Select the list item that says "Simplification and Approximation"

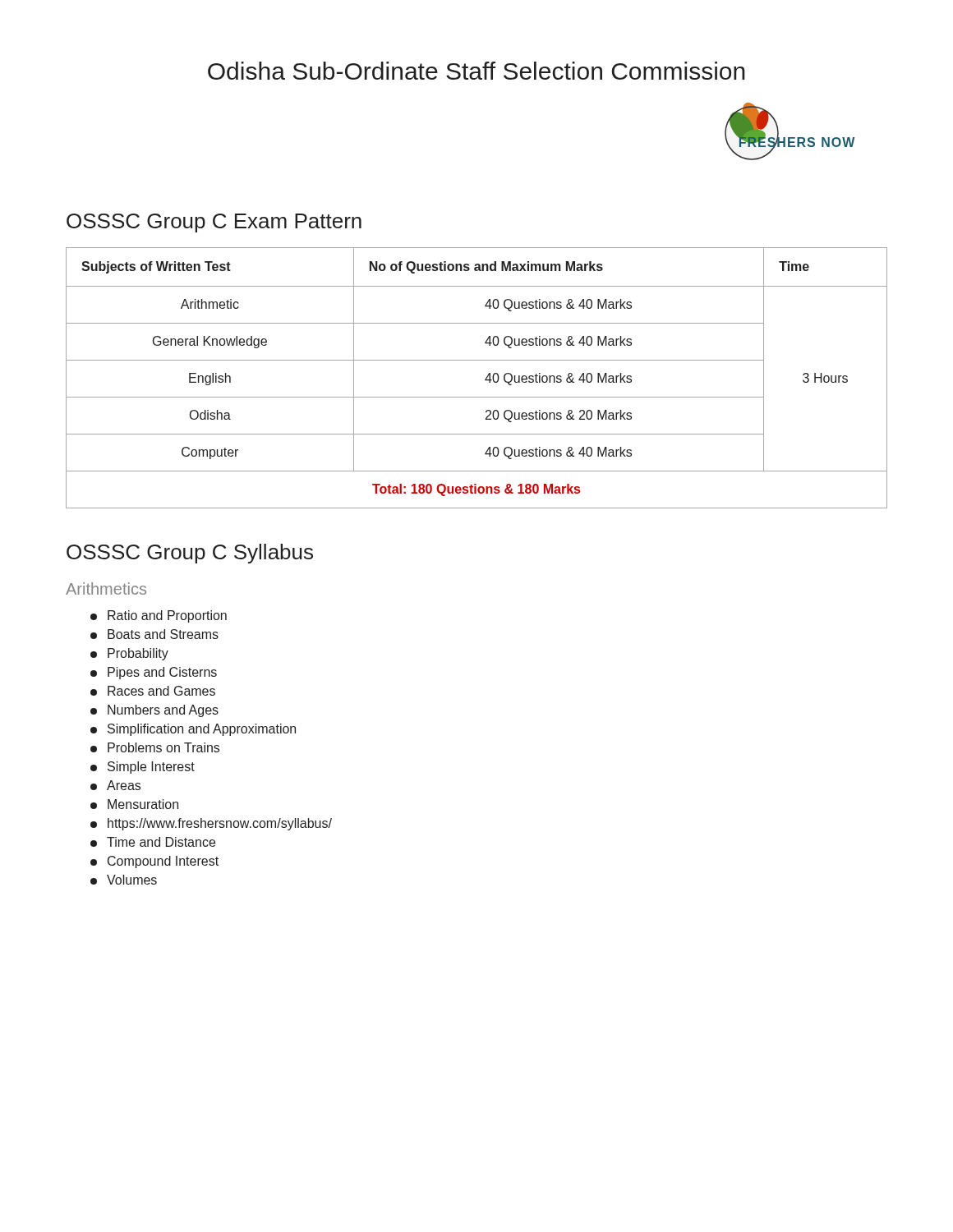point(194,729)
